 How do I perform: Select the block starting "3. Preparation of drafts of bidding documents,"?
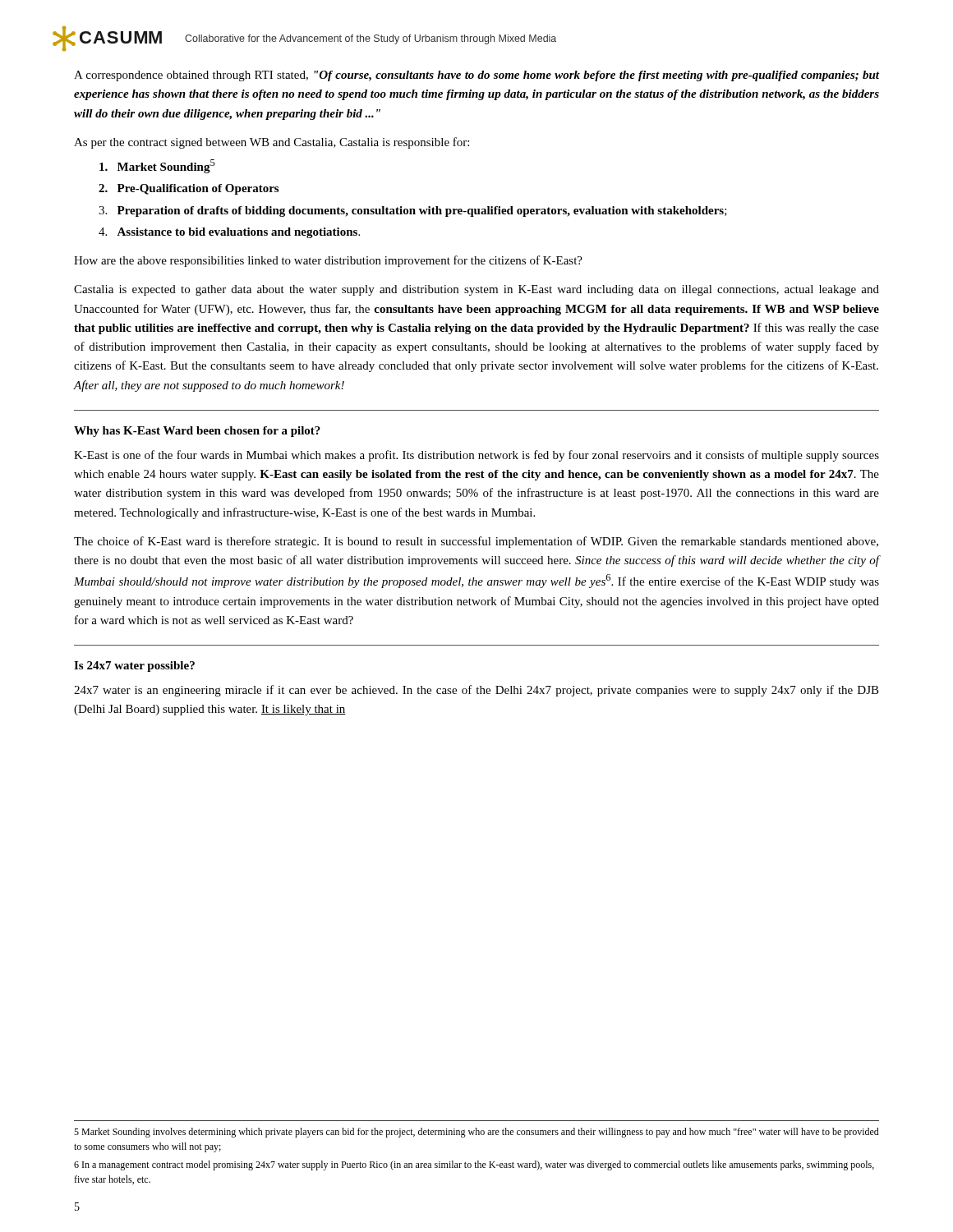pyautogui.click(x=413, y=210)
